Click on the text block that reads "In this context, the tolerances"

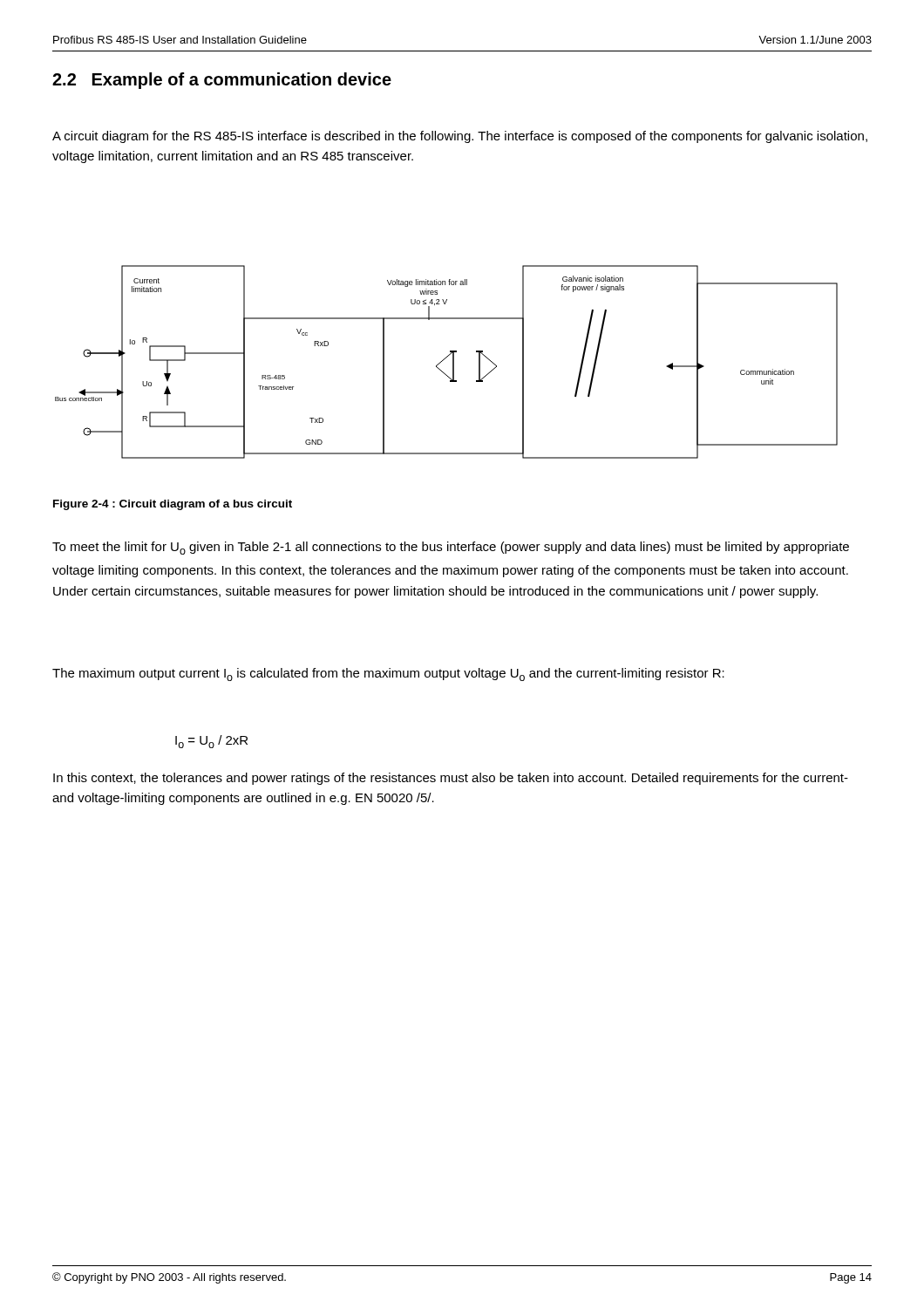point(450,788)
